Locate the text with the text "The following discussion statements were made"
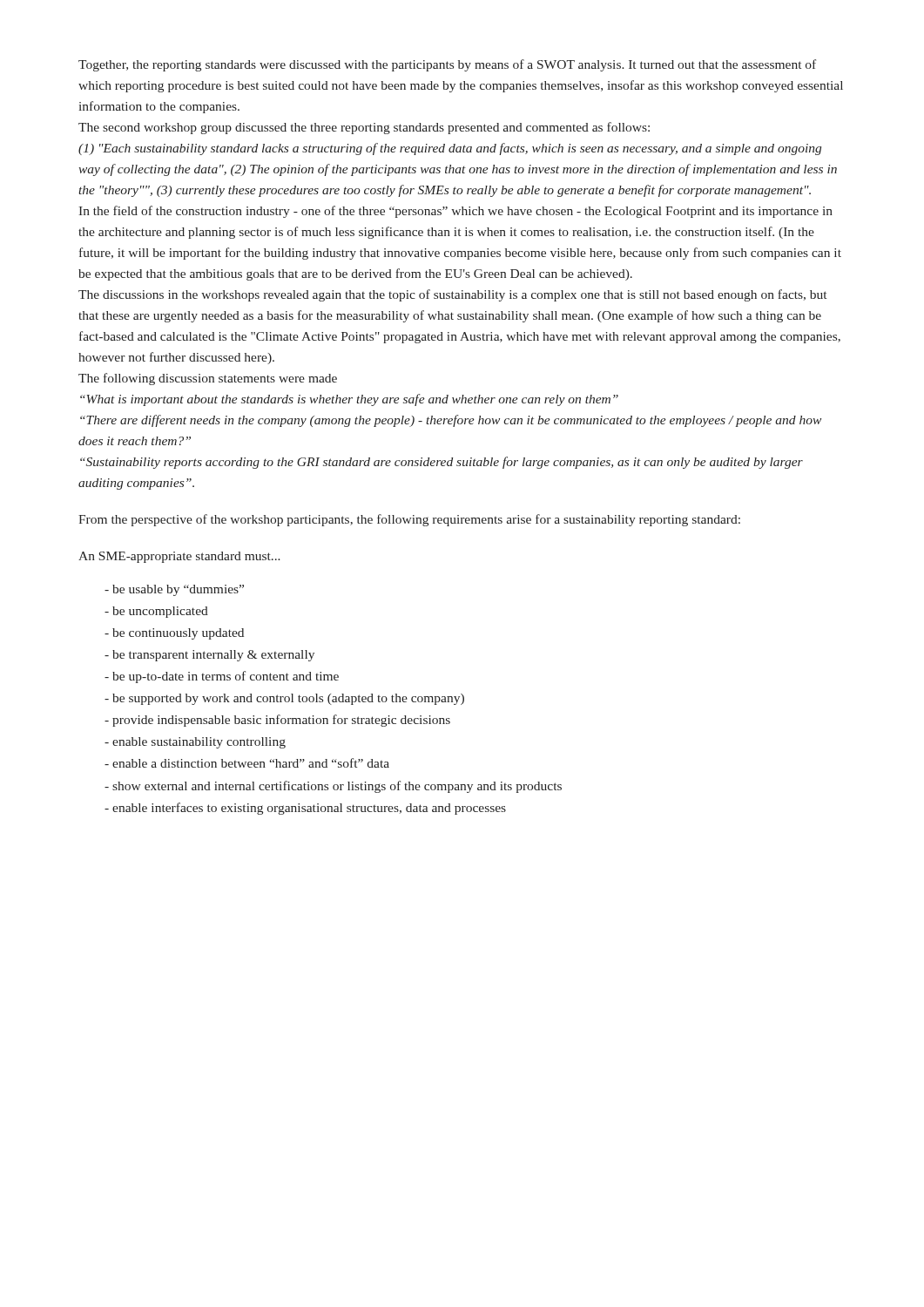The image size is (924, 1307). (x=208, y=379)
